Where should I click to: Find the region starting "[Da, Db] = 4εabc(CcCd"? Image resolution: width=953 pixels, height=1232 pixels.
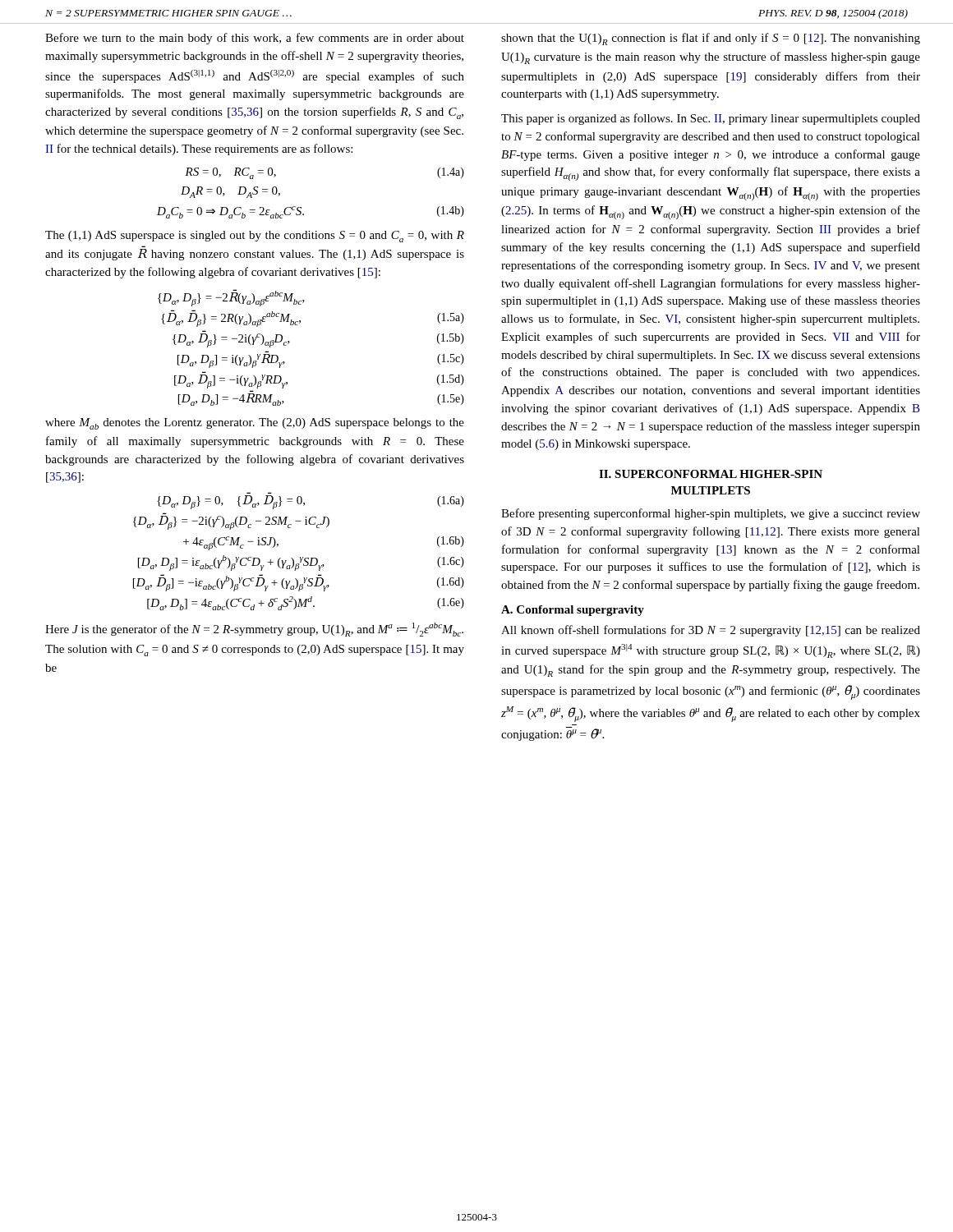255,603
